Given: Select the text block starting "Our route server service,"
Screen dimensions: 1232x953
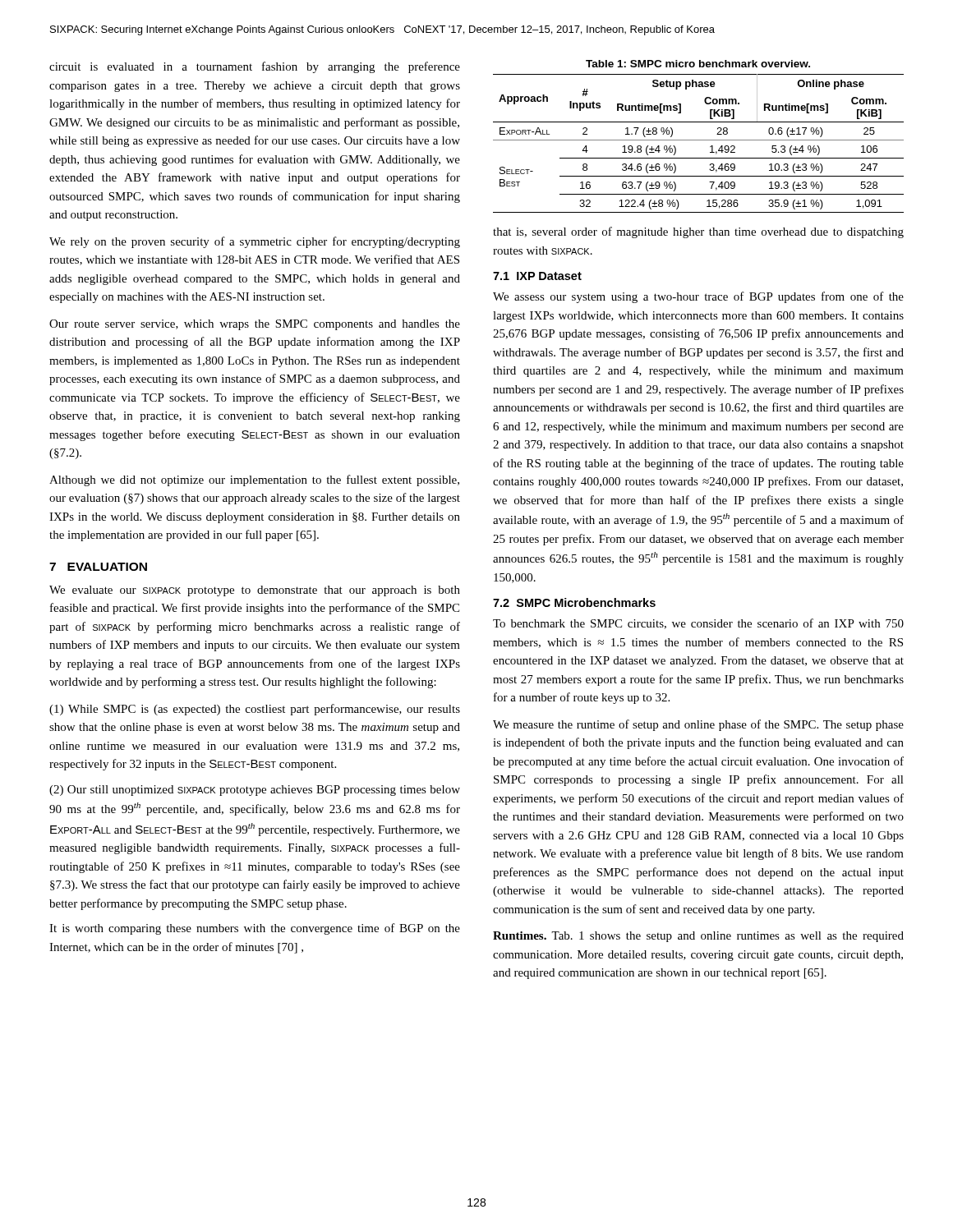Looking at the screenshot, I should (255, 388).
